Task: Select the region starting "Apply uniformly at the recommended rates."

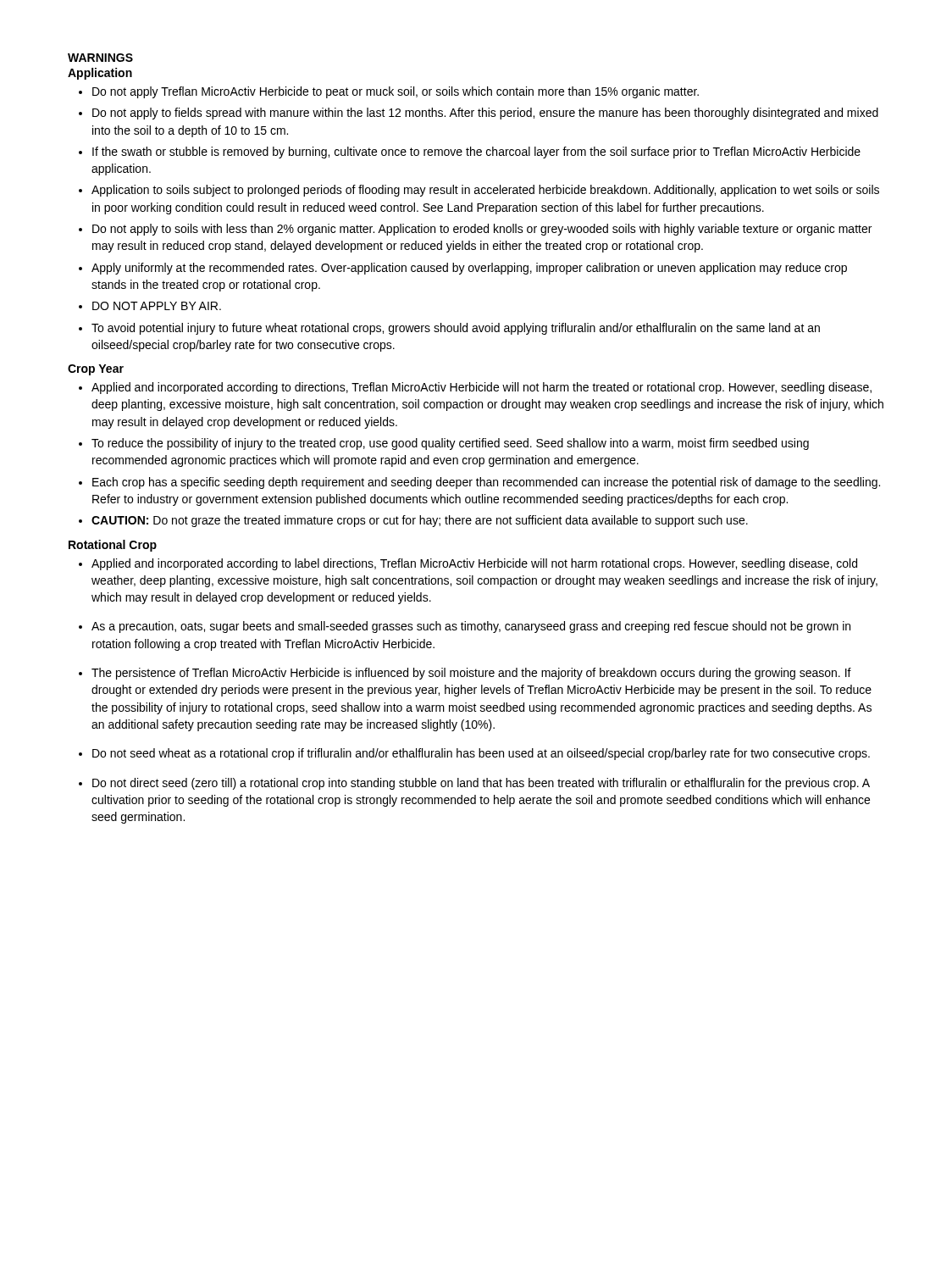Action: (469, 276)
